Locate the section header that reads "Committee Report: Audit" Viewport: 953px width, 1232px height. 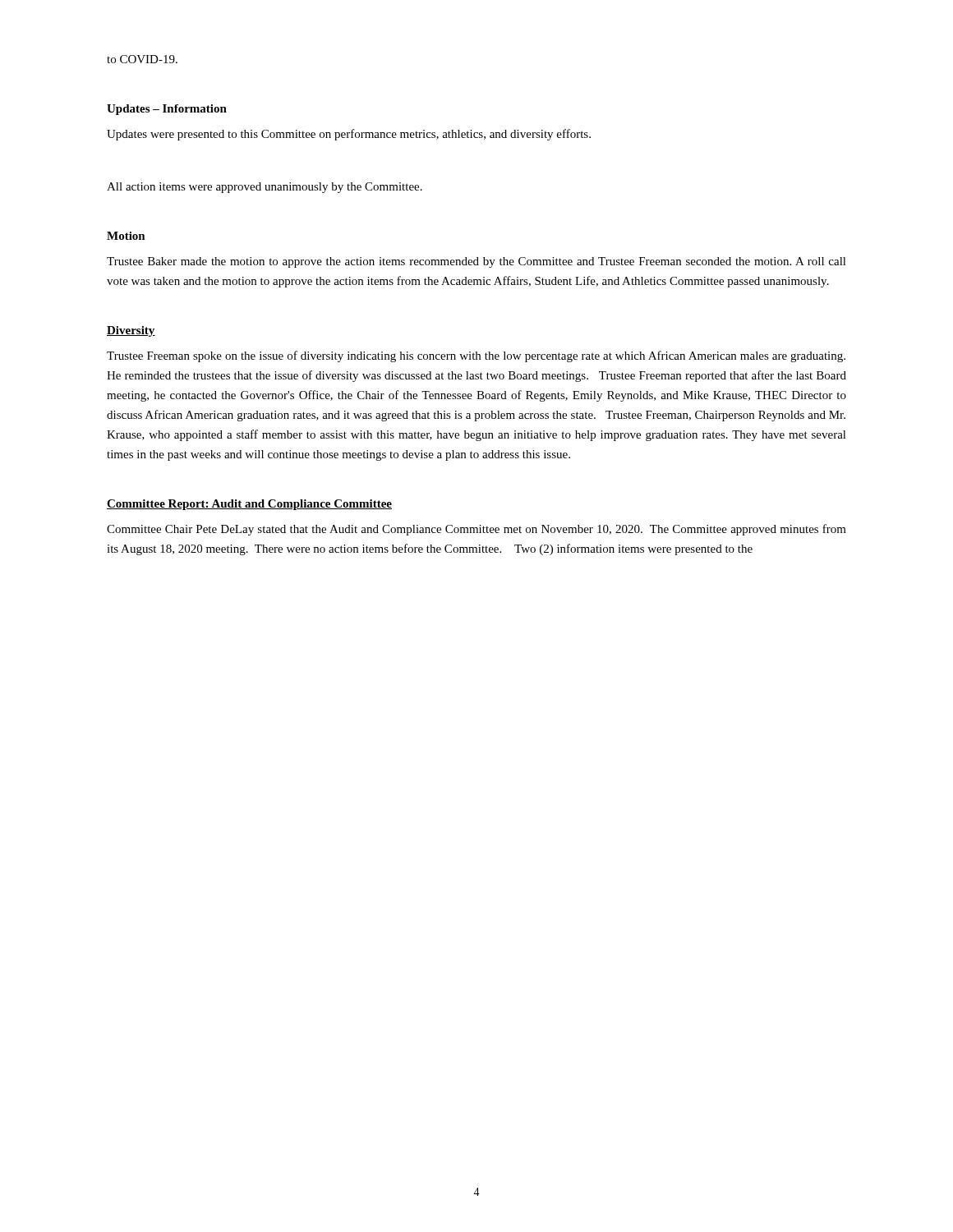point(249,503)
